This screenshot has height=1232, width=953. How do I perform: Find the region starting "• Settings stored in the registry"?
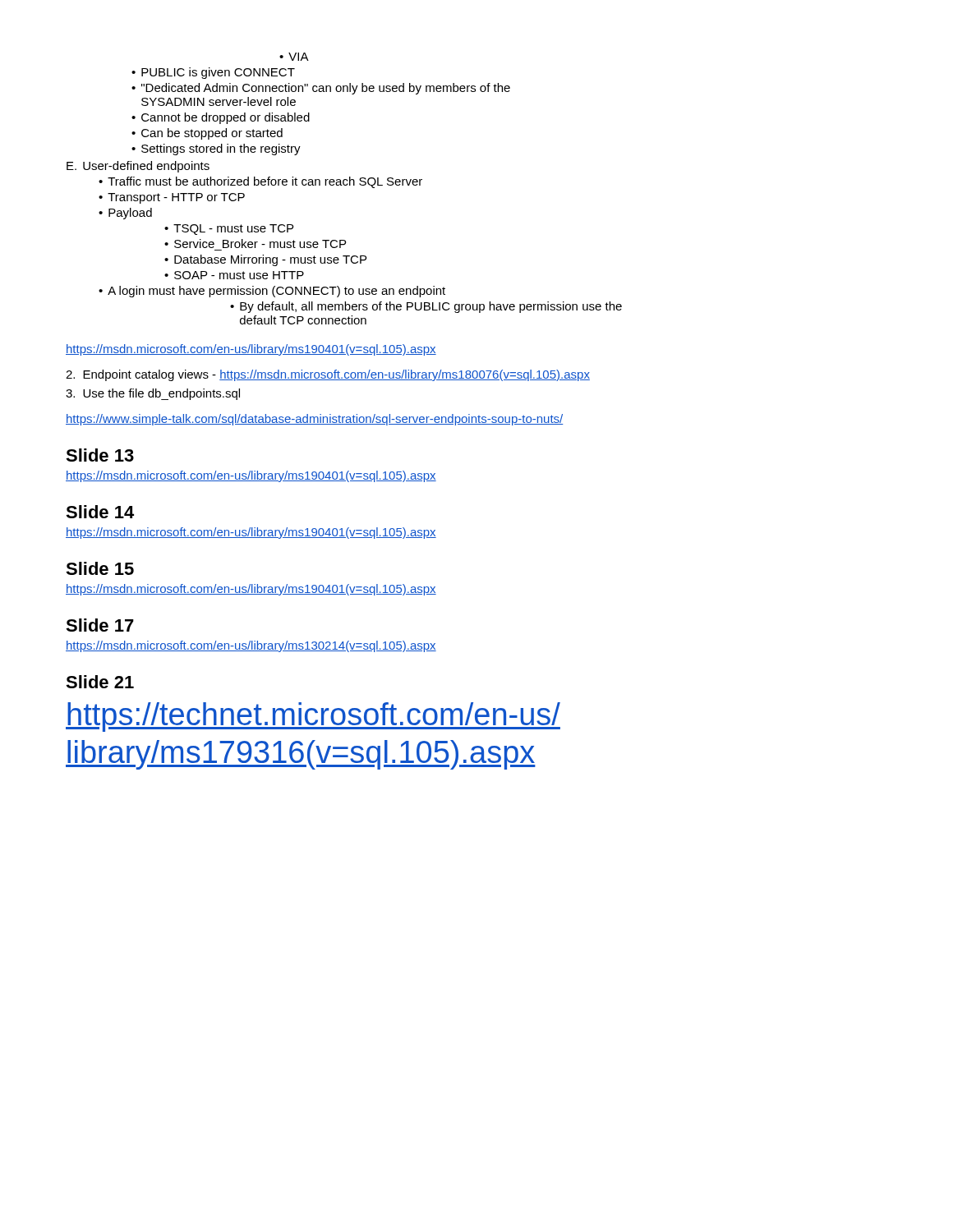(216, 148)
